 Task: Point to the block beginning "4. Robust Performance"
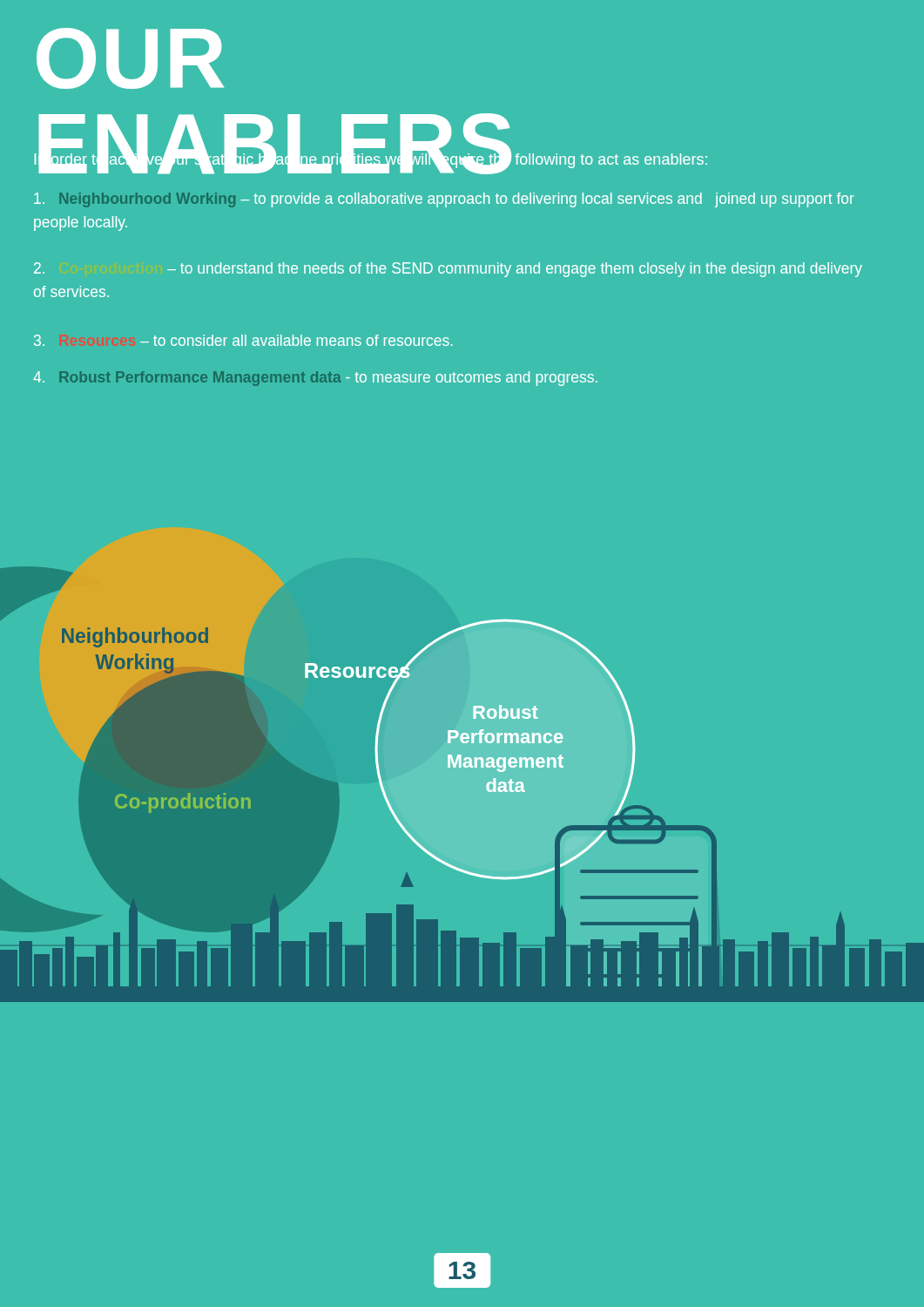(316, 378)
